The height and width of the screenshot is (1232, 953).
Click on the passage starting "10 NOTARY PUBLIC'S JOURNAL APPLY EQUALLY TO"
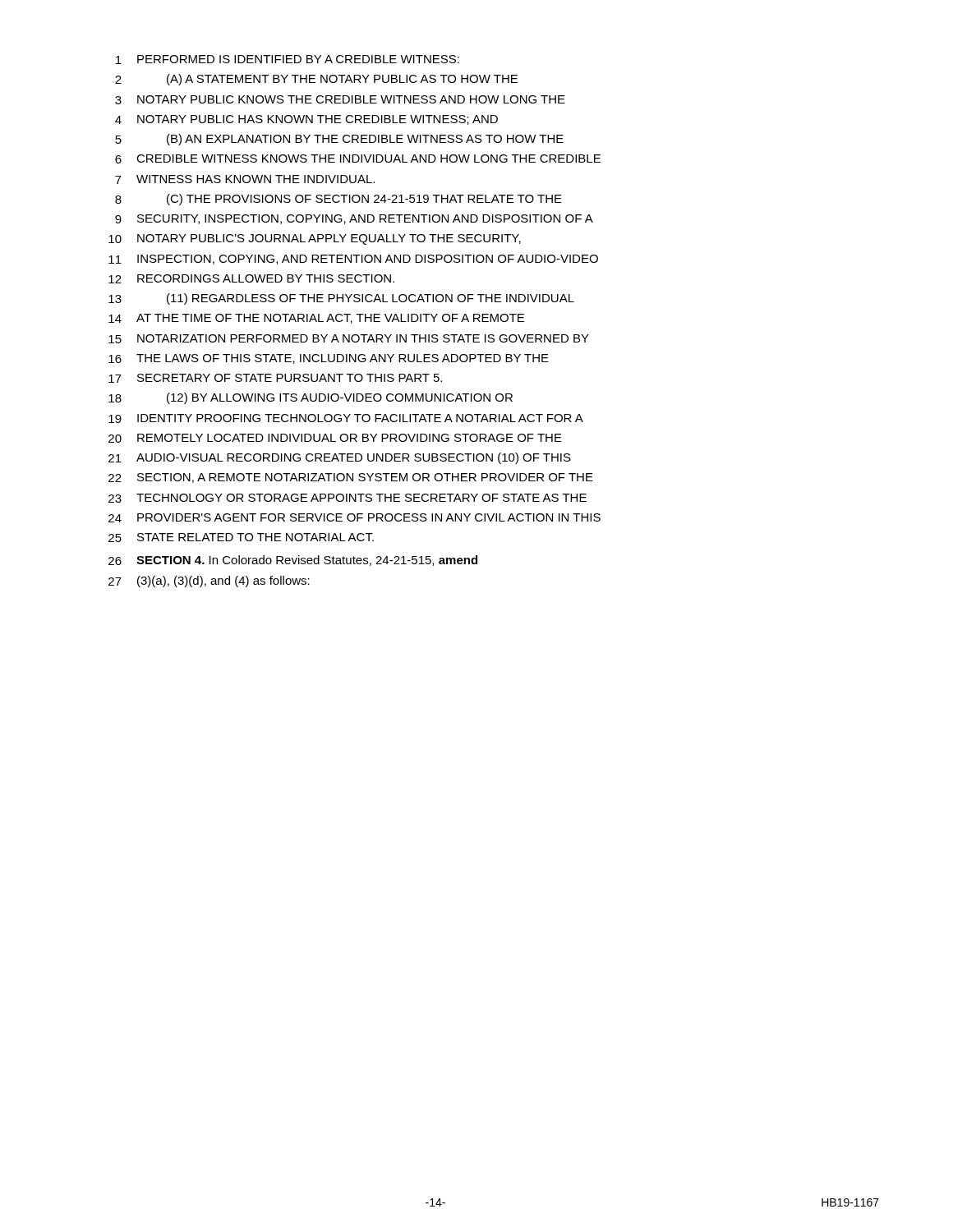coord(485,239)
